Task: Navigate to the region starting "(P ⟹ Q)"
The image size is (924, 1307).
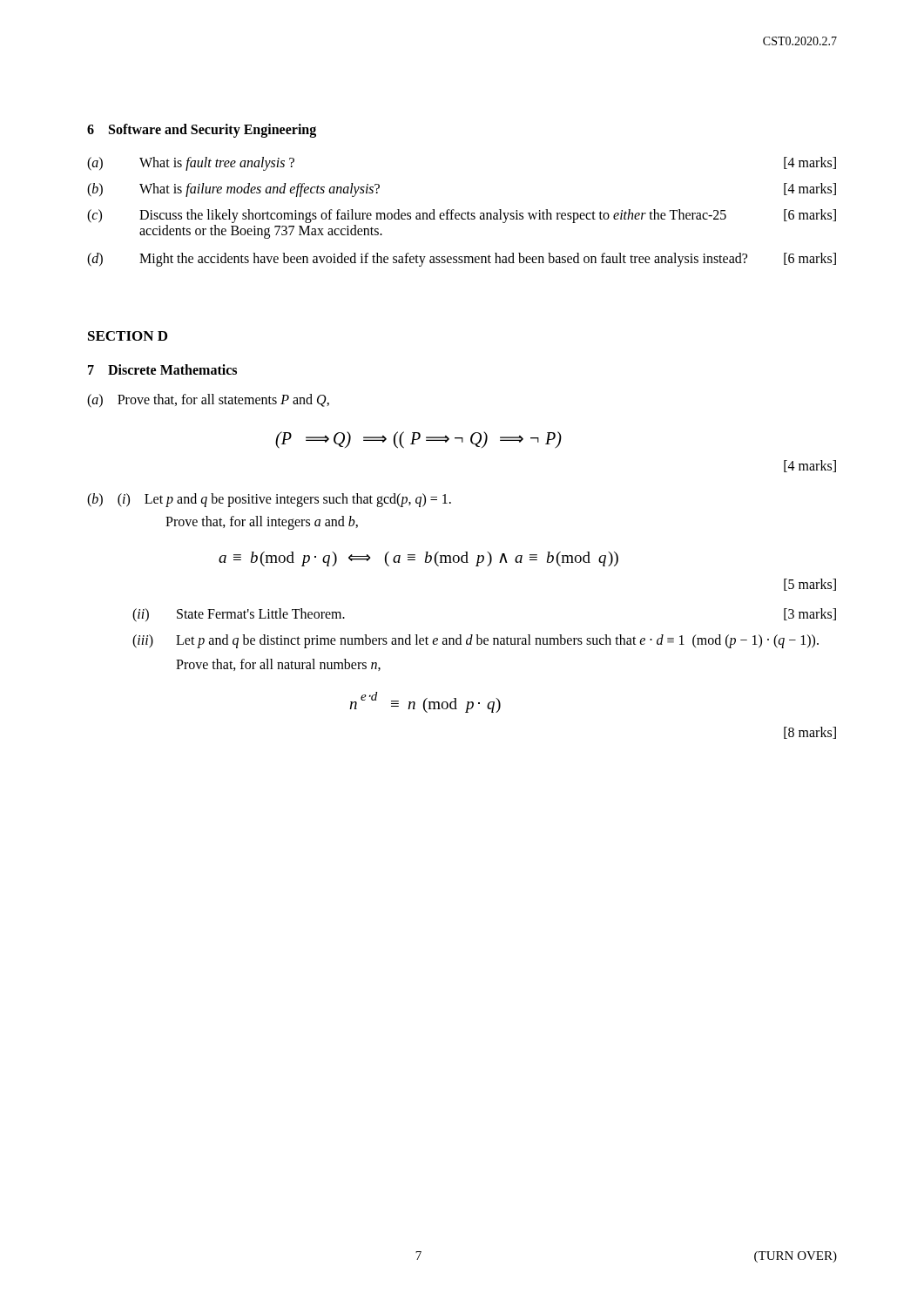Action: tap(462, 437)
